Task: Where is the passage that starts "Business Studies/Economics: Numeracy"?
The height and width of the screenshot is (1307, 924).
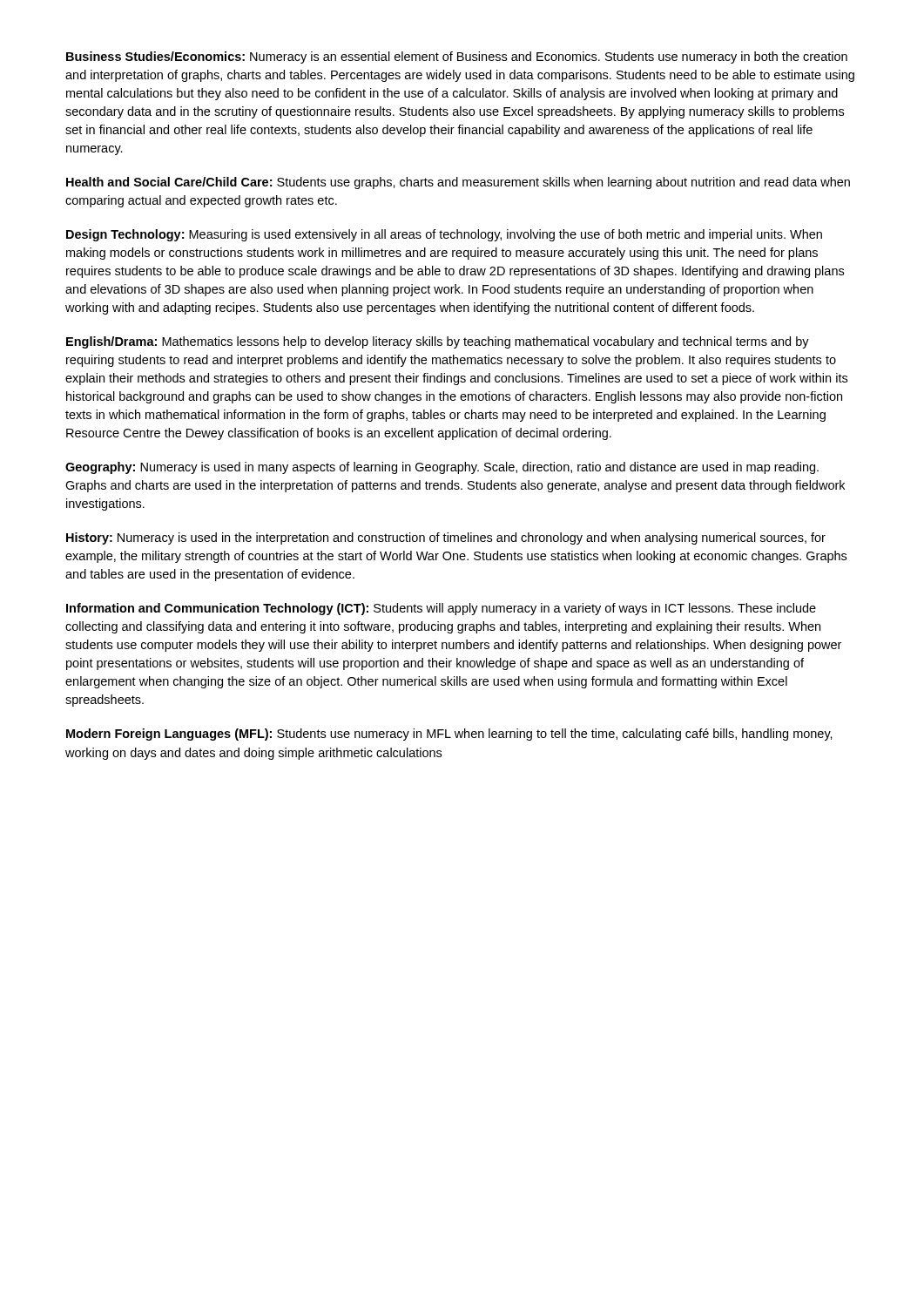Action: click(460, 102)
